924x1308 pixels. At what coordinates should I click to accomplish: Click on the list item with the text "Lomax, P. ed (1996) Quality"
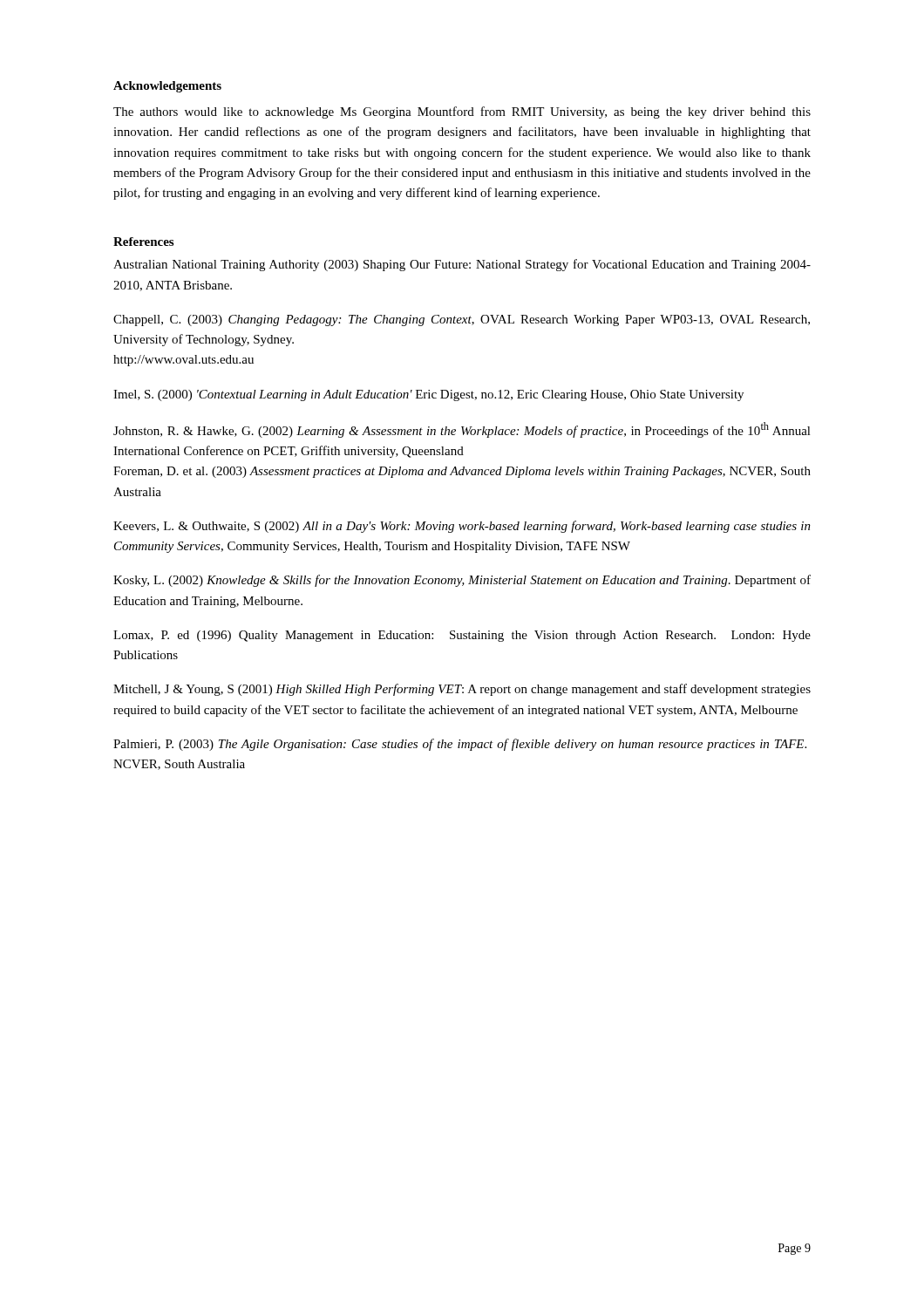[462, 645]
